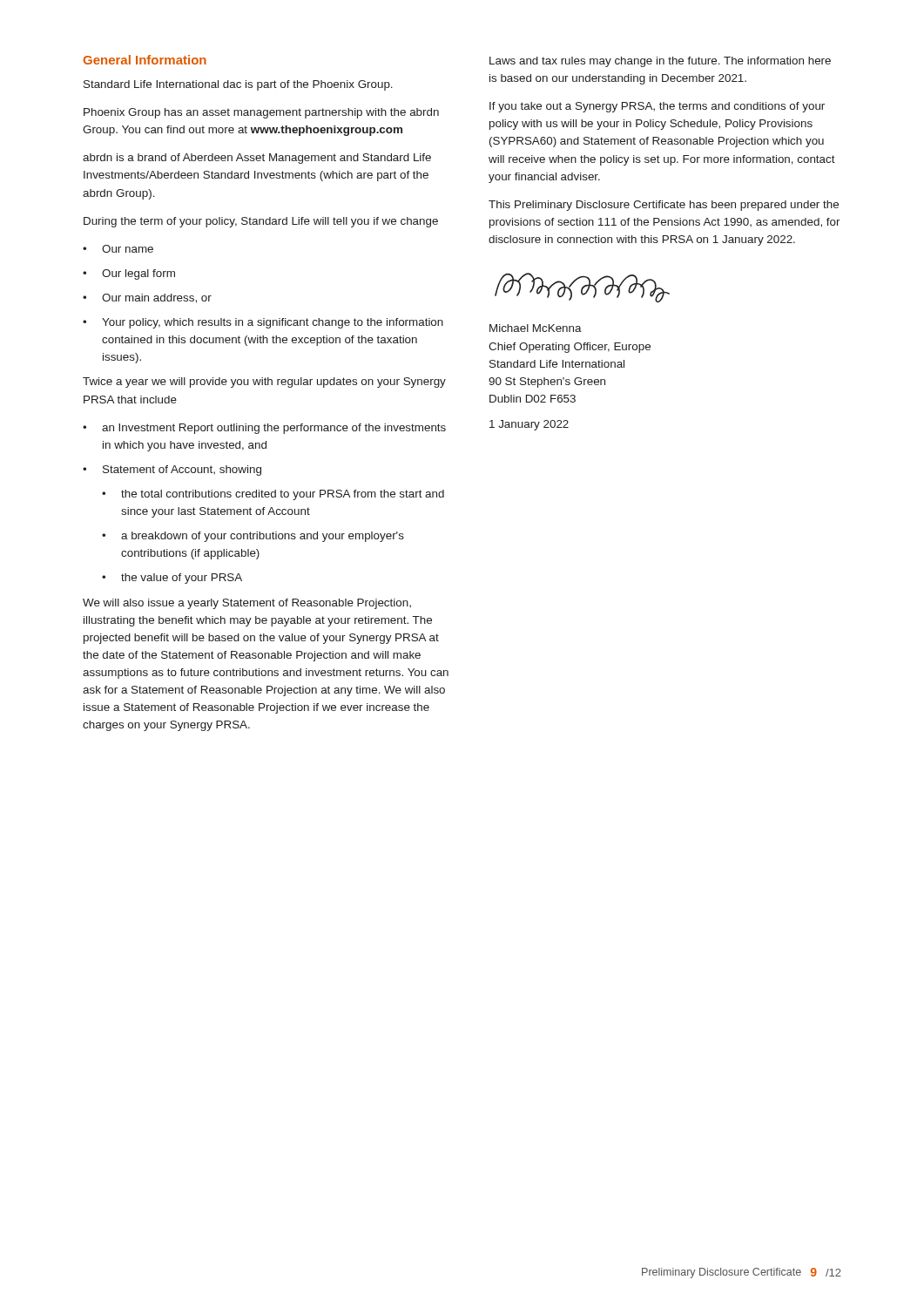Point to the element starting "This Preliminary Disclosure Certificate has been prepared"
This screenshot has width=924, height=1307.
coord(664,222)
